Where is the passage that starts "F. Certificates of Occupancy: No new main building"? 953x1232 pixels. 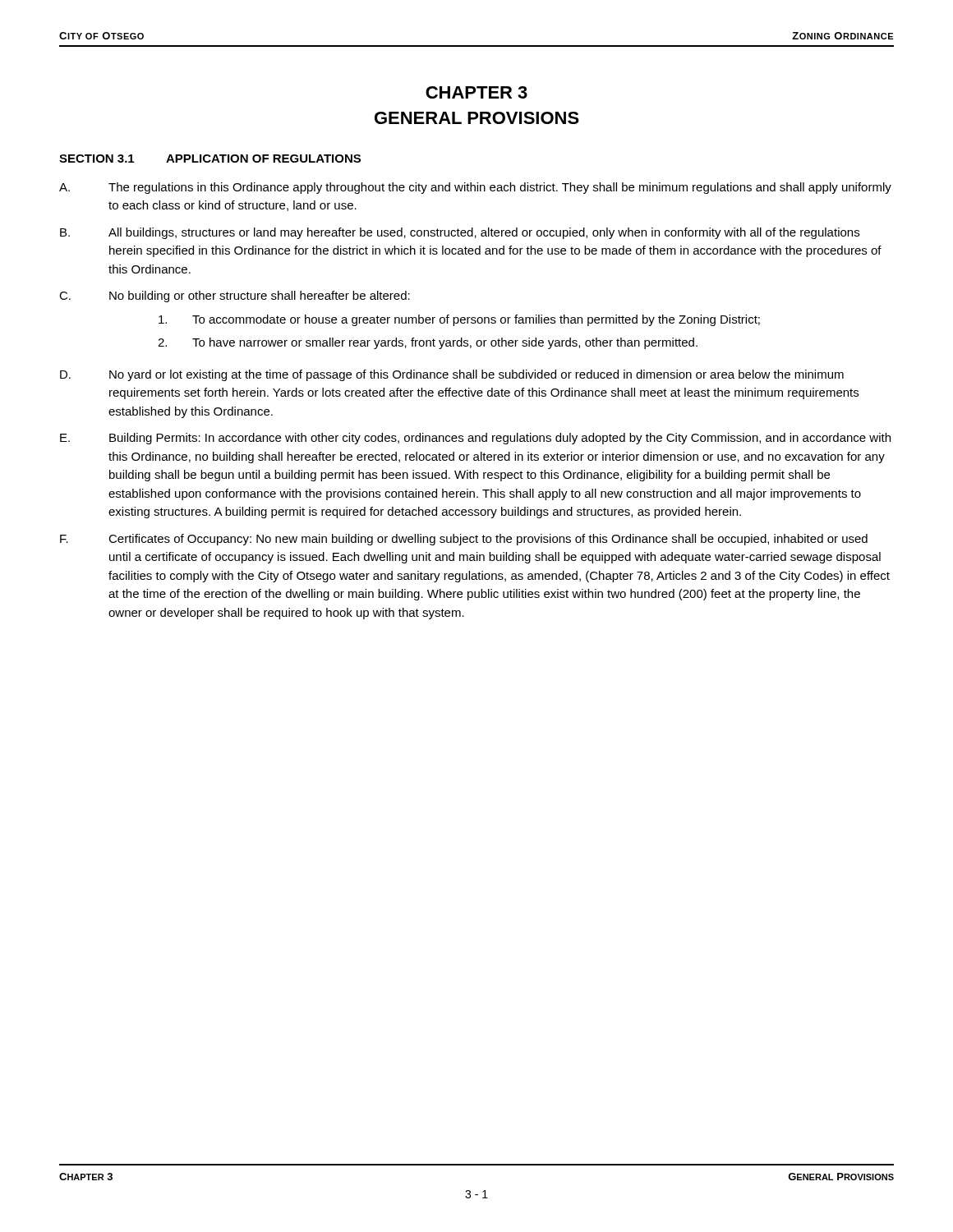(476, 576)
